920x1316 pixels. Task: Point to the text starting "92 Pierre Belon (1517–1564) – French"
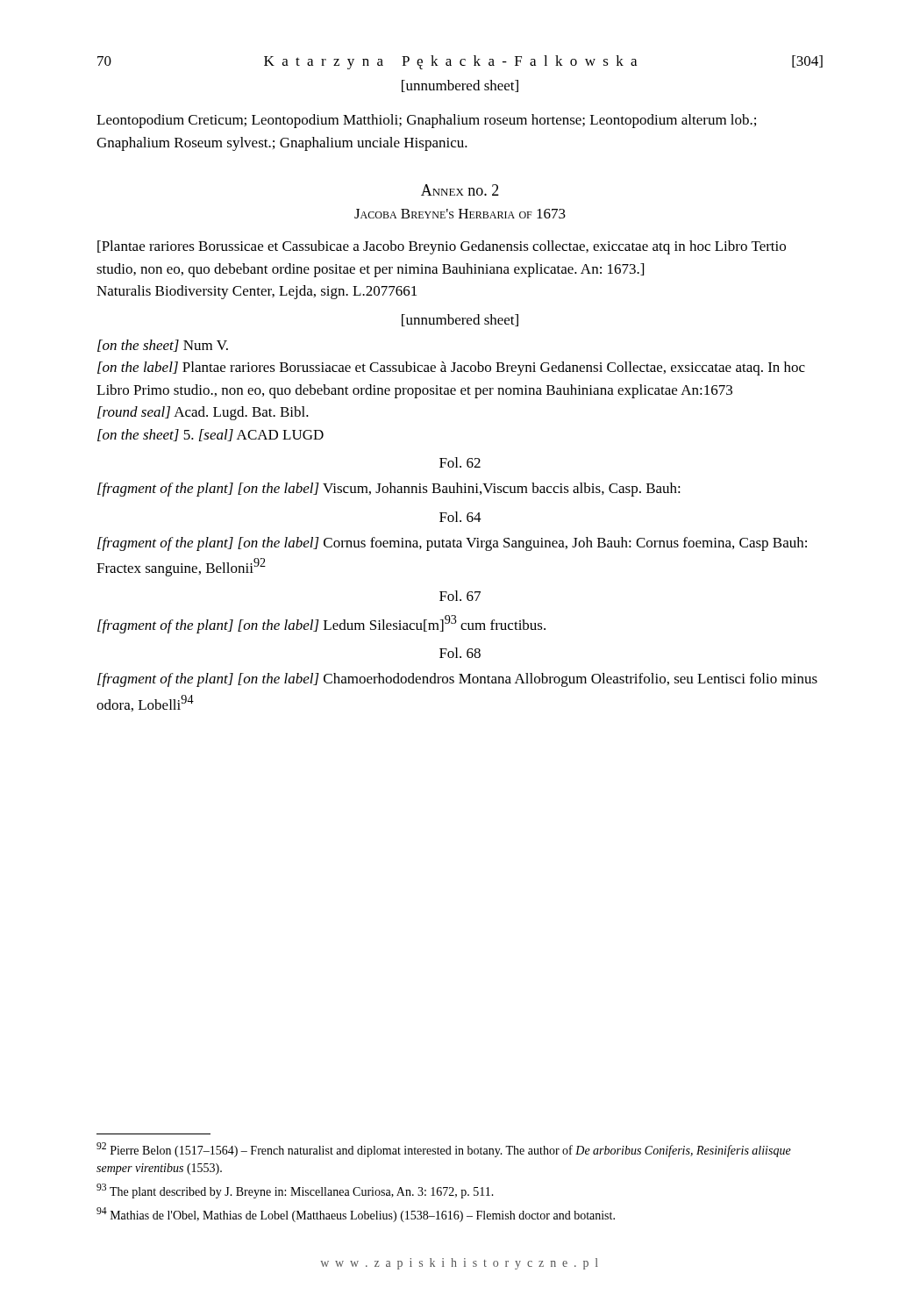pyautogui.click(x=444, y=1157)
